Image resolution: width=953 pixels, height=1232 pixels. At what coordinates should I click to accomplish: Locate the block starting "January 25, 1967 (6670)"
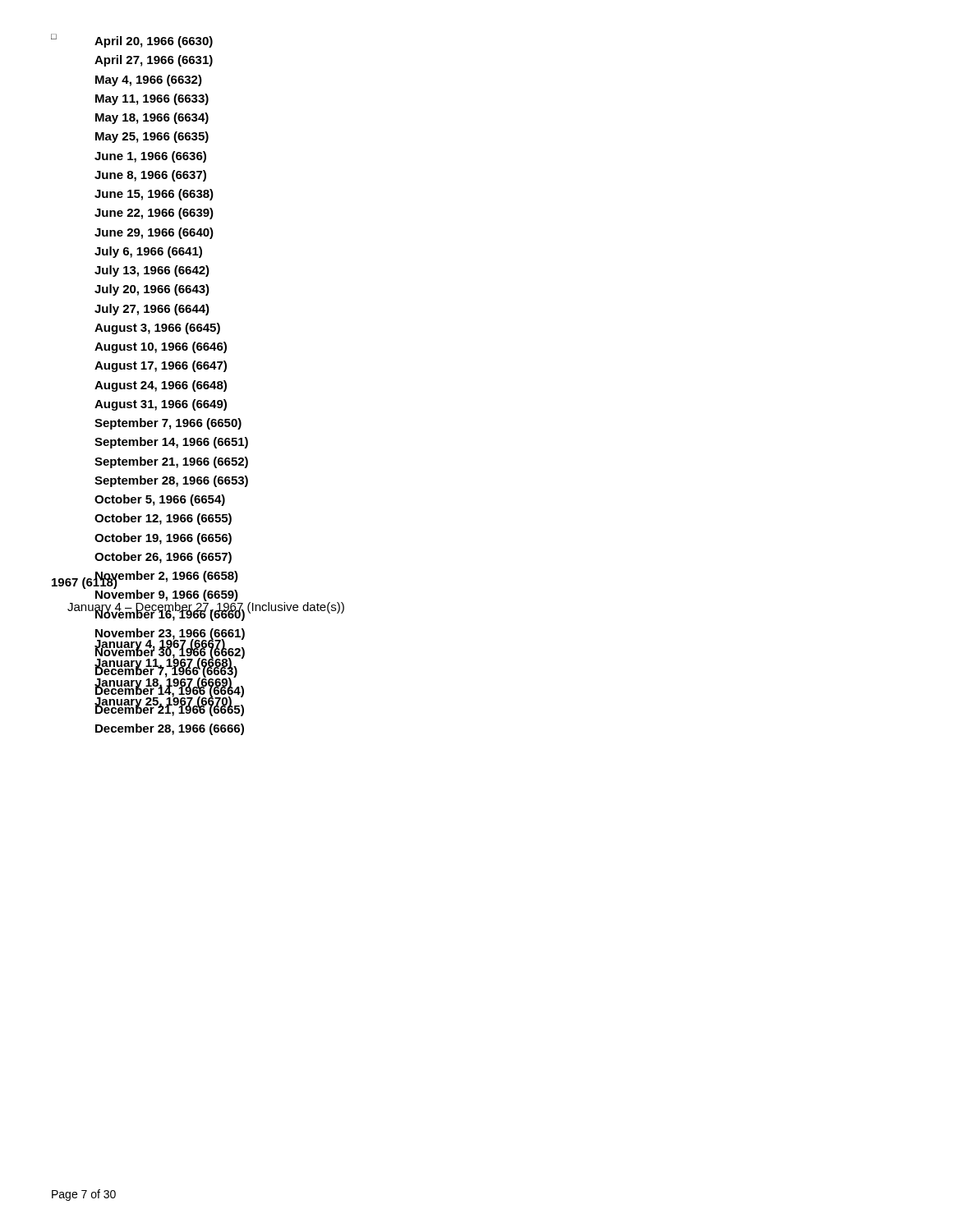coord(163,701)
